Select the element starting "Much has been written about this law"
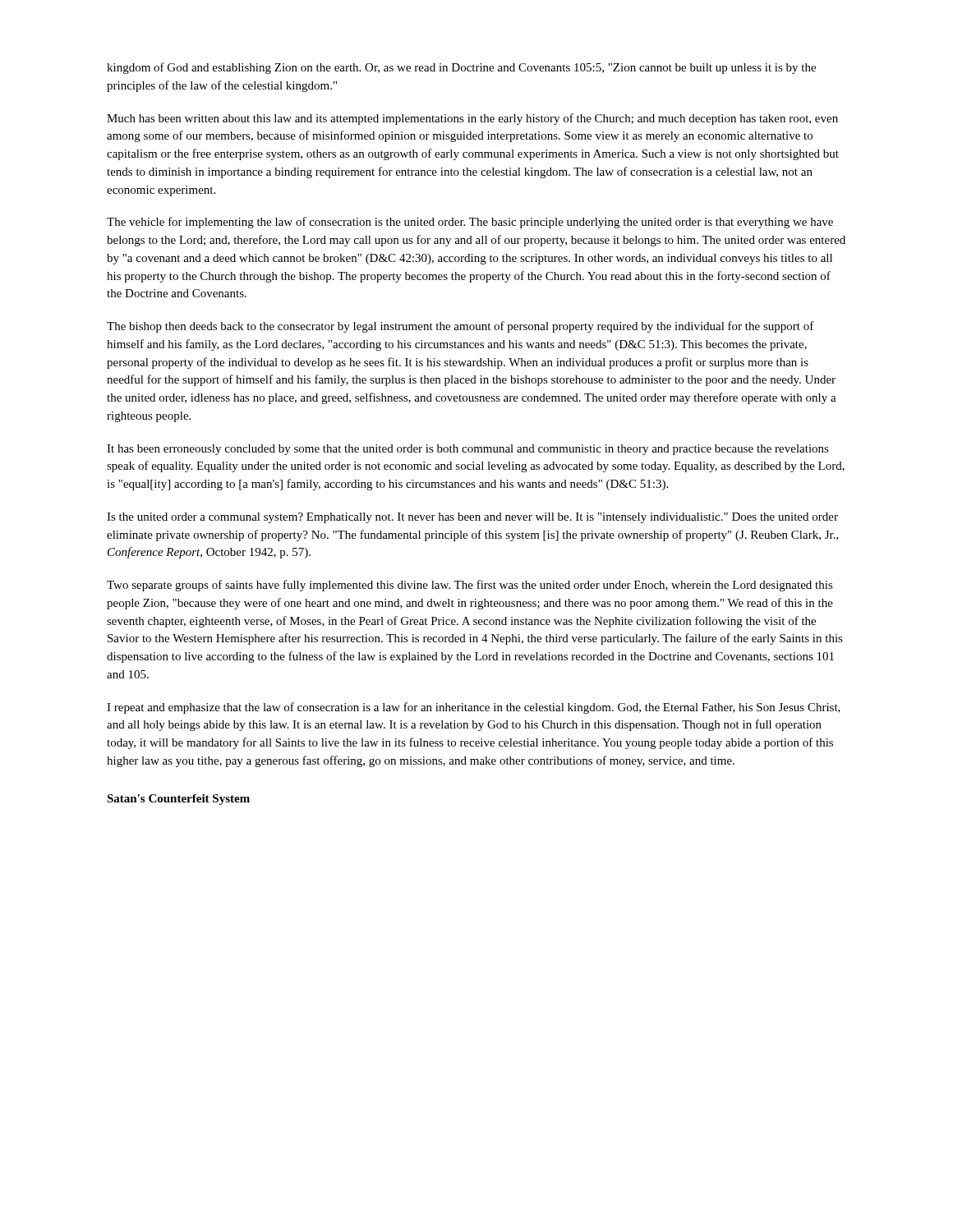Image resolution: width=953 pixels, height=1232 pixels. (473, 154)
